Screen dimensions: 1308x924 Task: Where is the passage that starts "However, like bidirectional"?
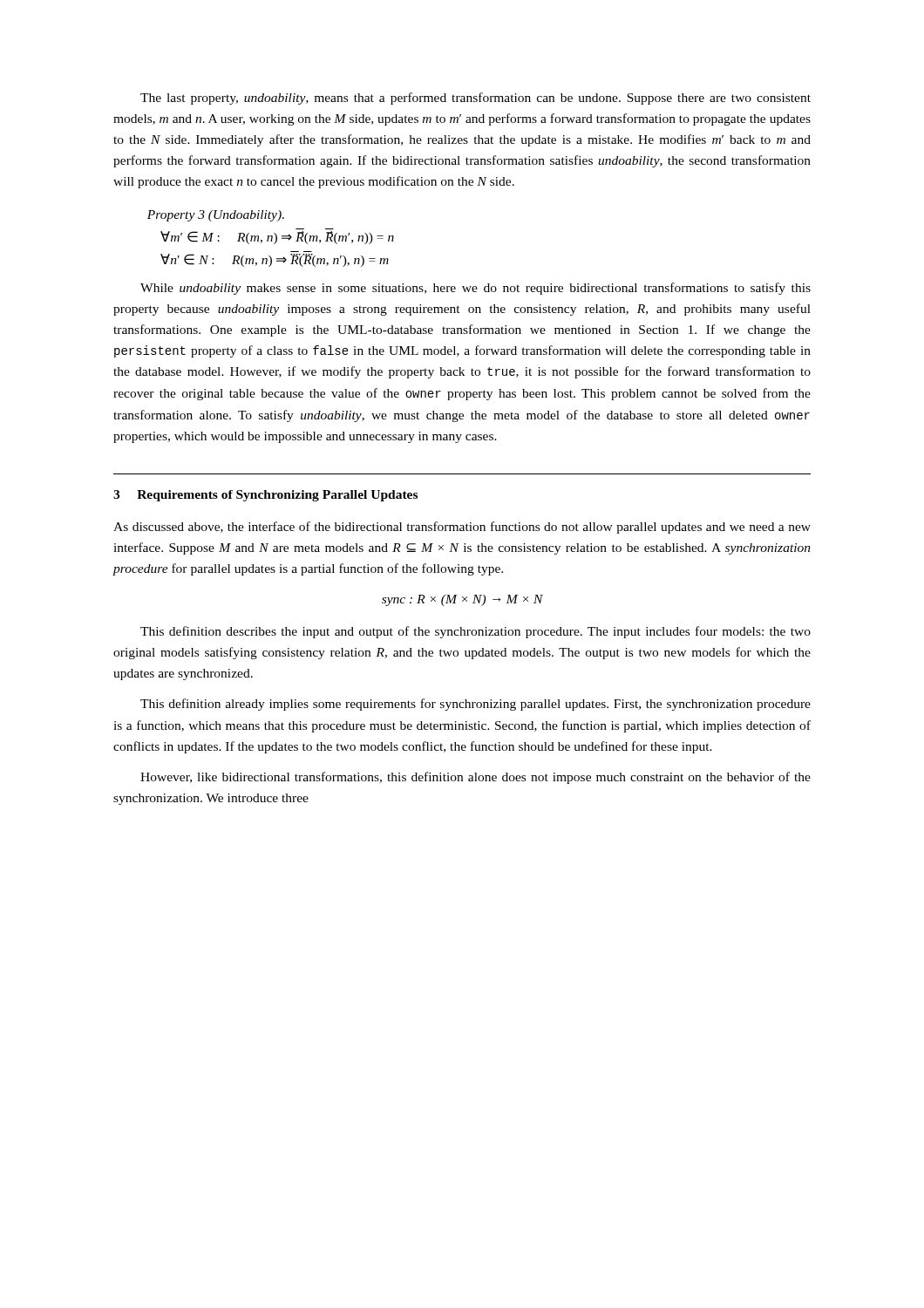tap(462, 788)
